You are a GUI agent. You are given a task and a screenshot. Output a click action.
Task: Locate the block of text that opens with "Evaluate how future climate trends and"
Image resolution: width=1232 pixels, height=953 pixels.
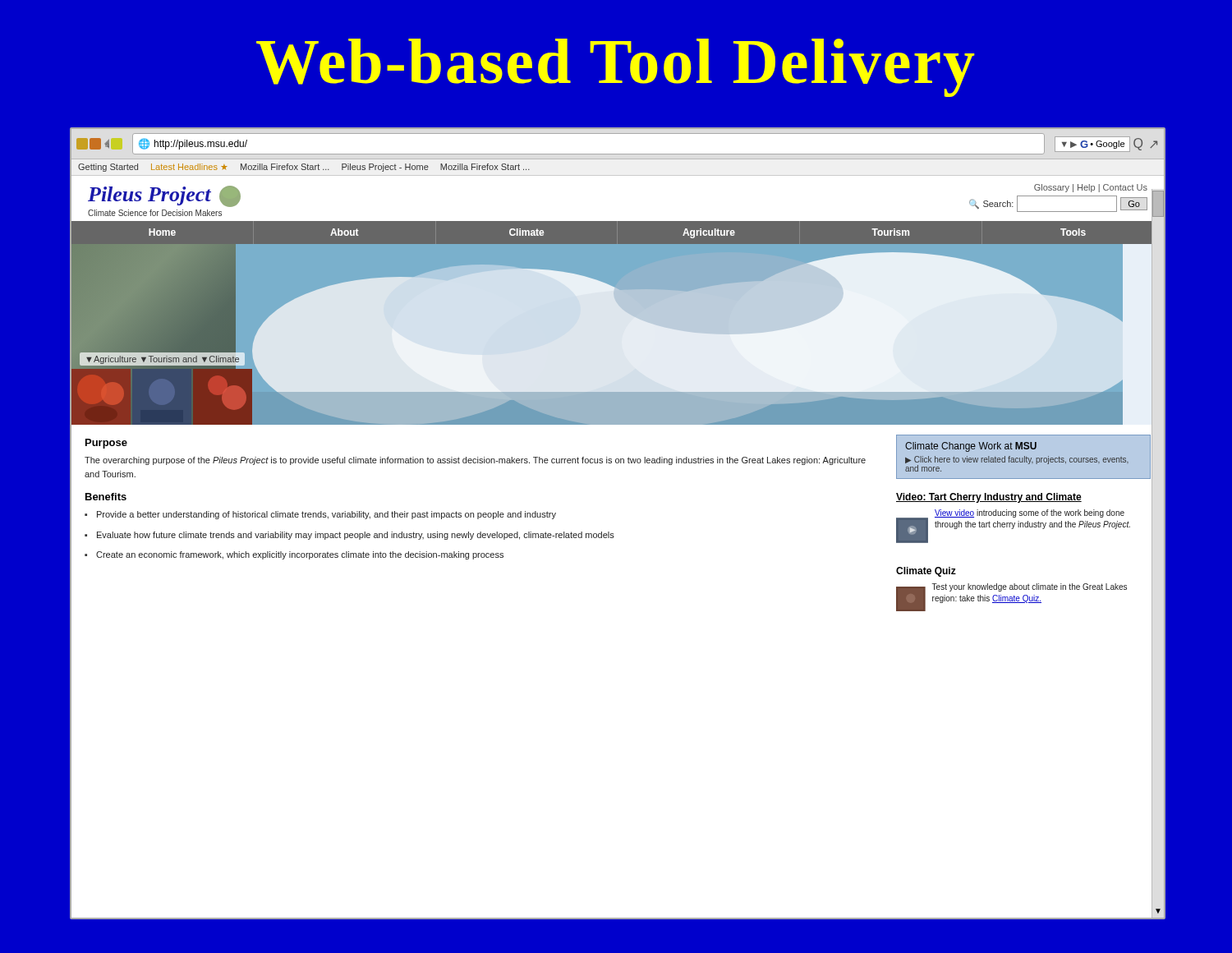click(x=478, y=535)
